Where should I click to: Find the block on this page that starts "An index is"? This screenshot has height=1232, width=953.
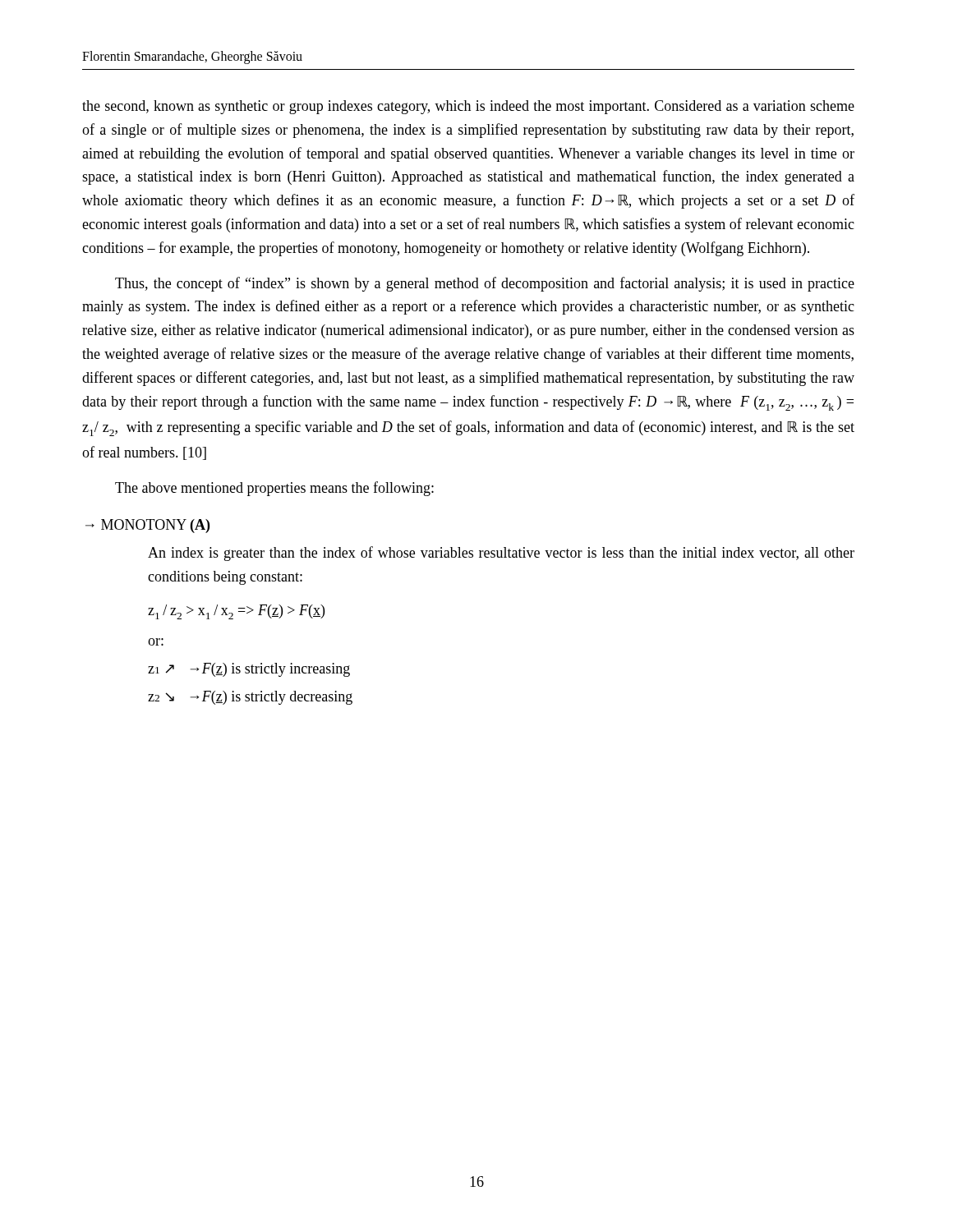coord(501,565)
